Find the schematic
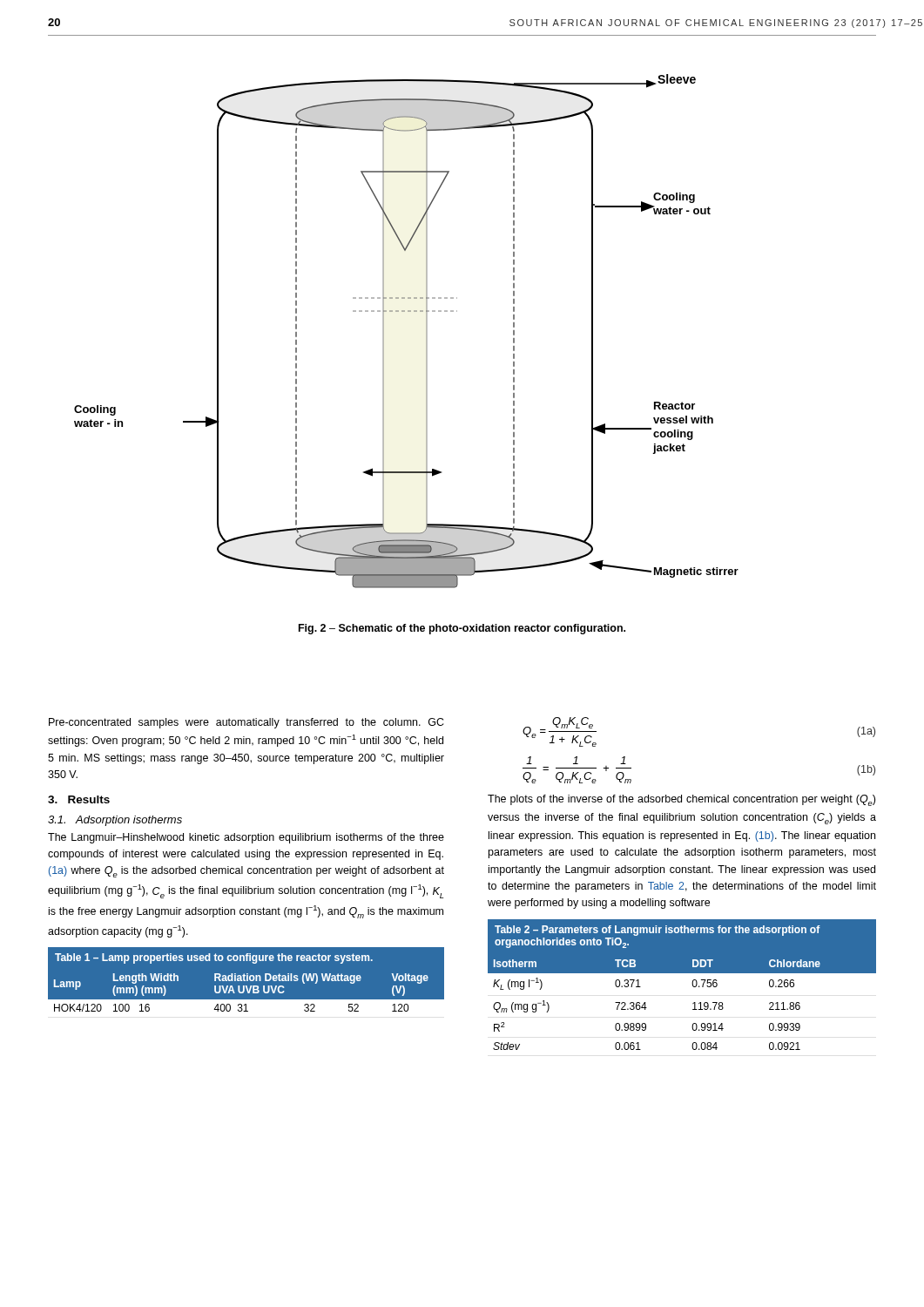Viewport: 924px width, 1307px height. pyautogui.click(x=462, y=334)
